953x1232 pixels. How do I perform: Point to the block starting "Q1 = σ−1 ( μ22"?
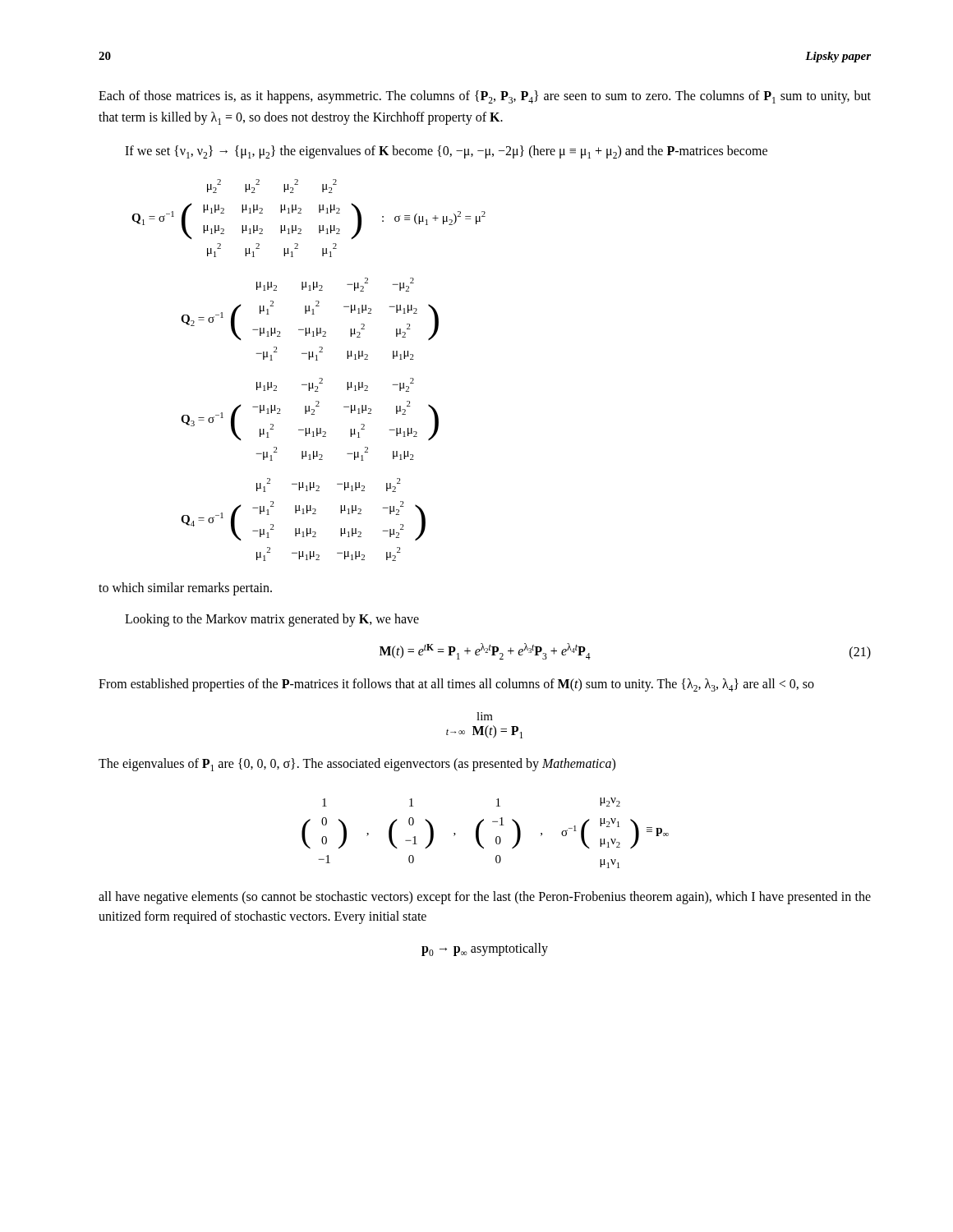pyautogui.click(x=309, y=218)
